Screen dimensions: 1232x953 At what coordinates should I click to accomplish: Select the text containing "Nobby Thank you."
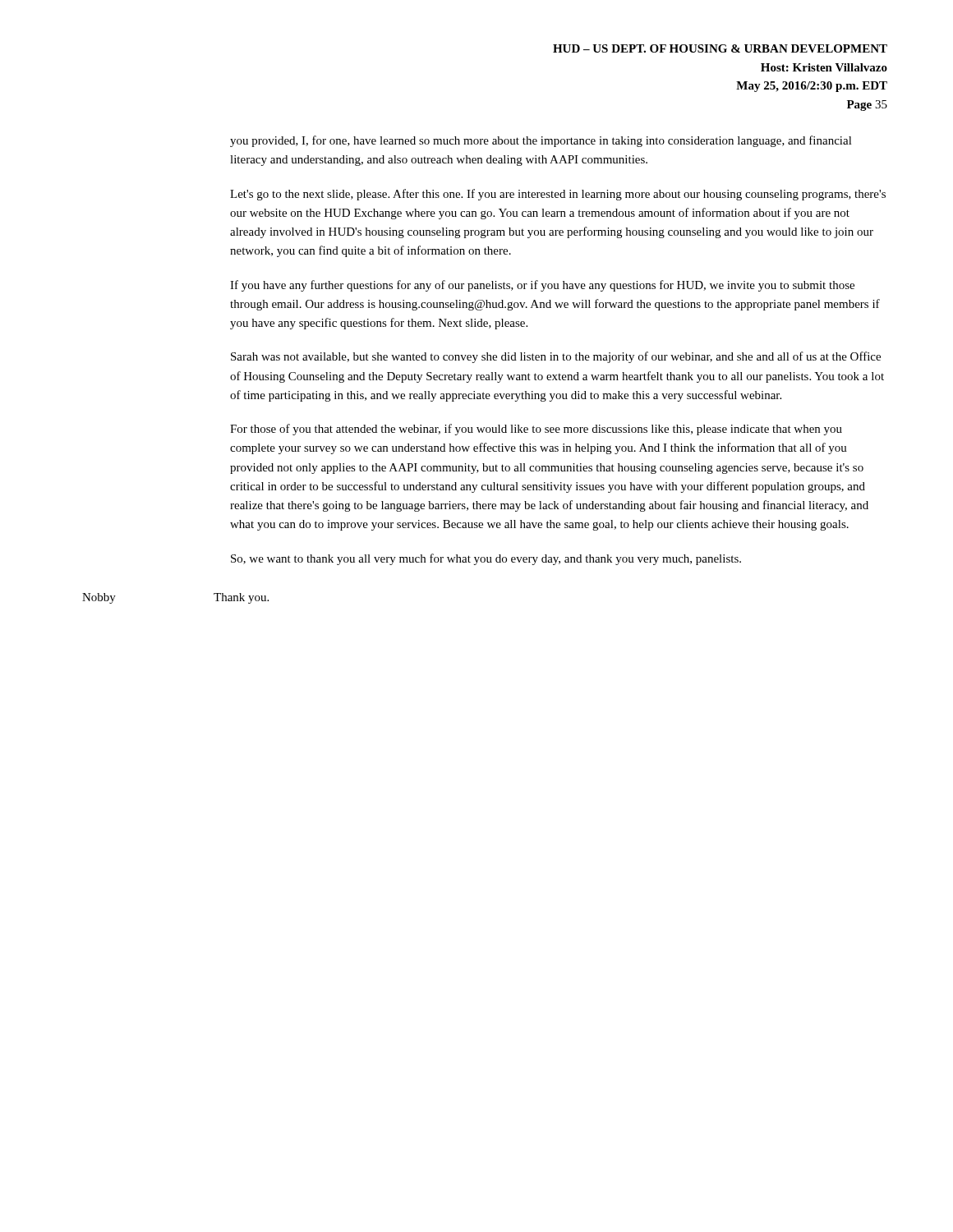[249, 598]
